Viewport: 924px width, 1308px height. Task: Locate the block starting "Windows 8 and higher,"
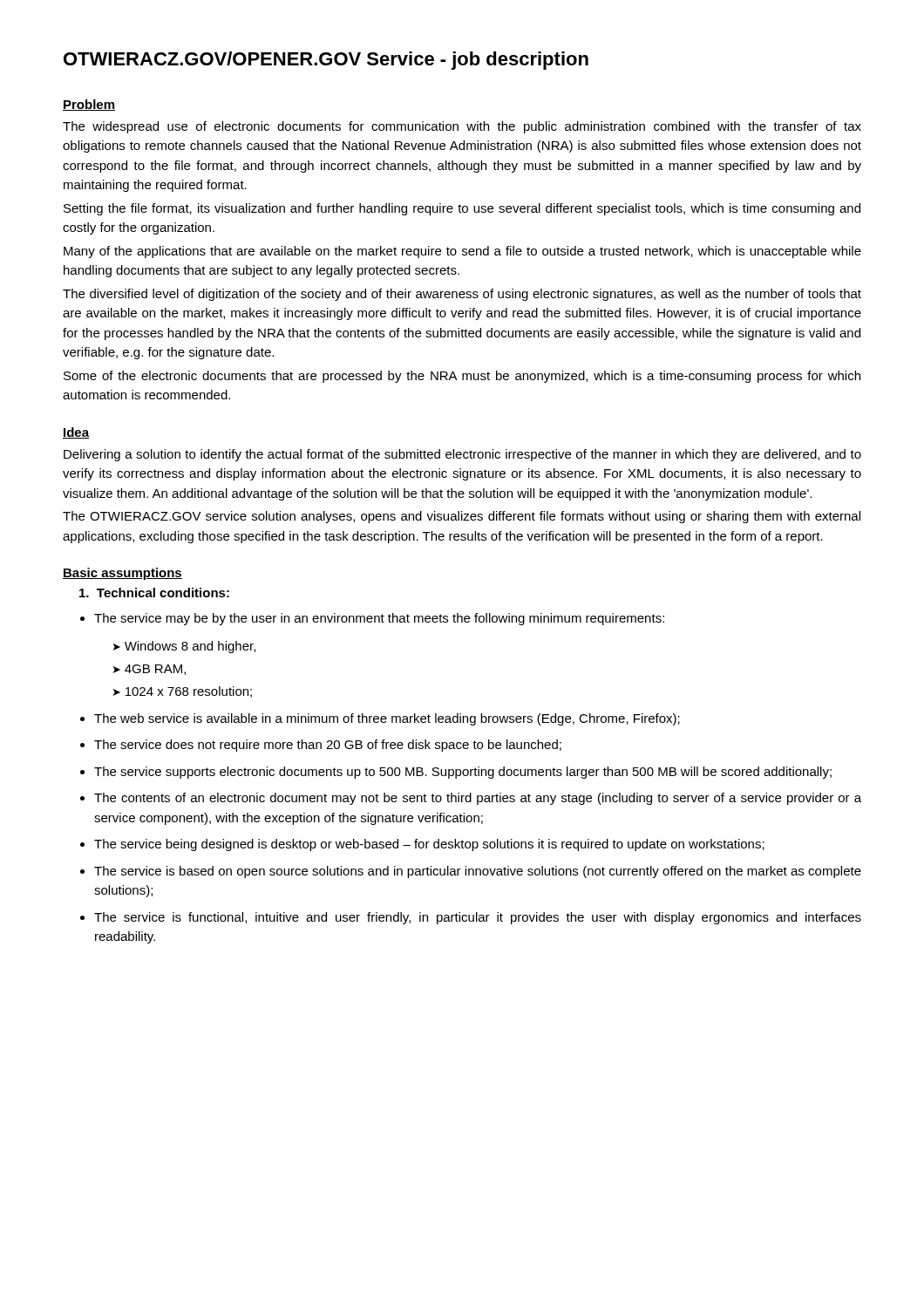point(190,645)
